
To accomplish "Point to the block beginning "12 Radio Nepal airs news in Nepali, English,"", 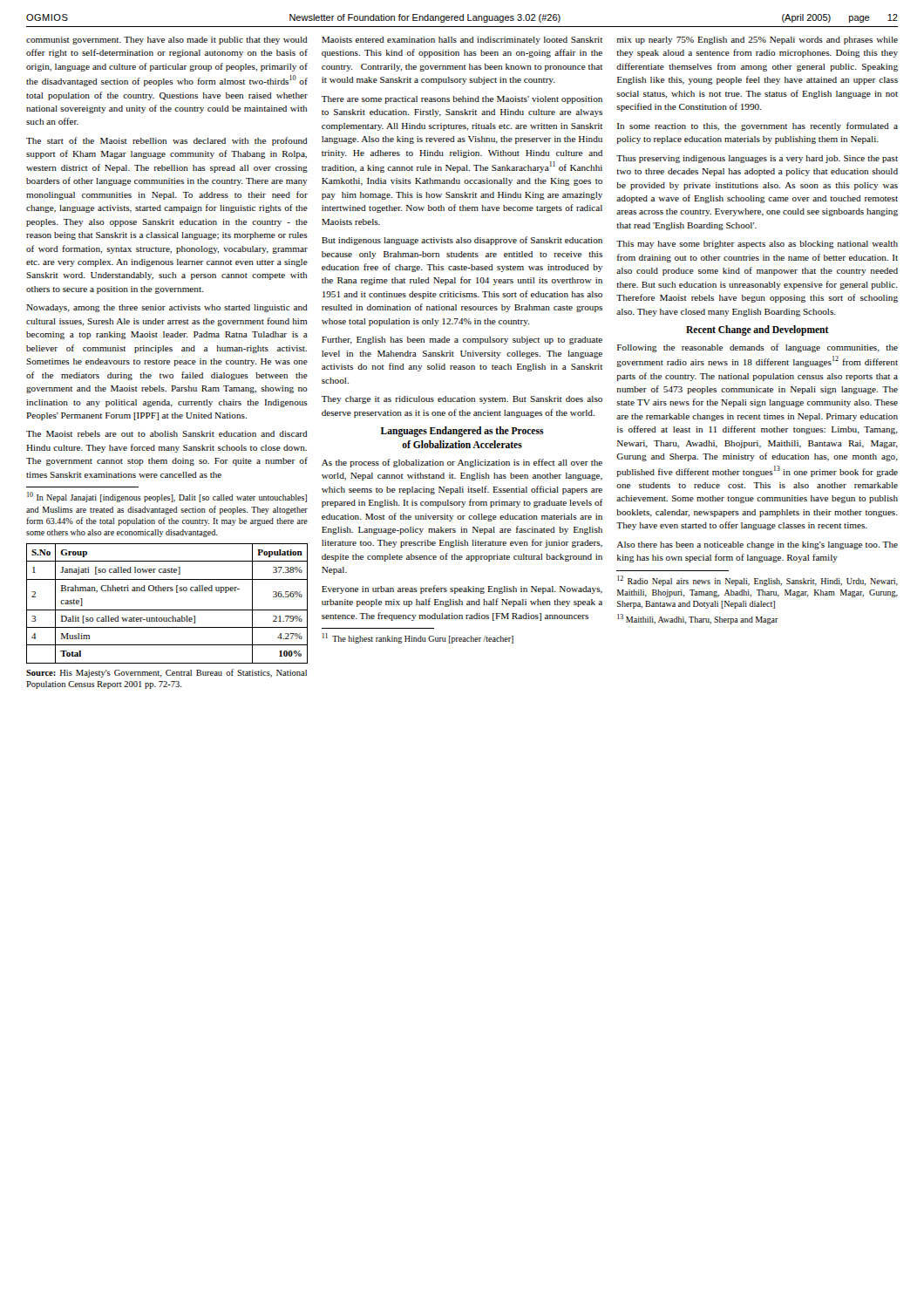I will pos(757,600).
